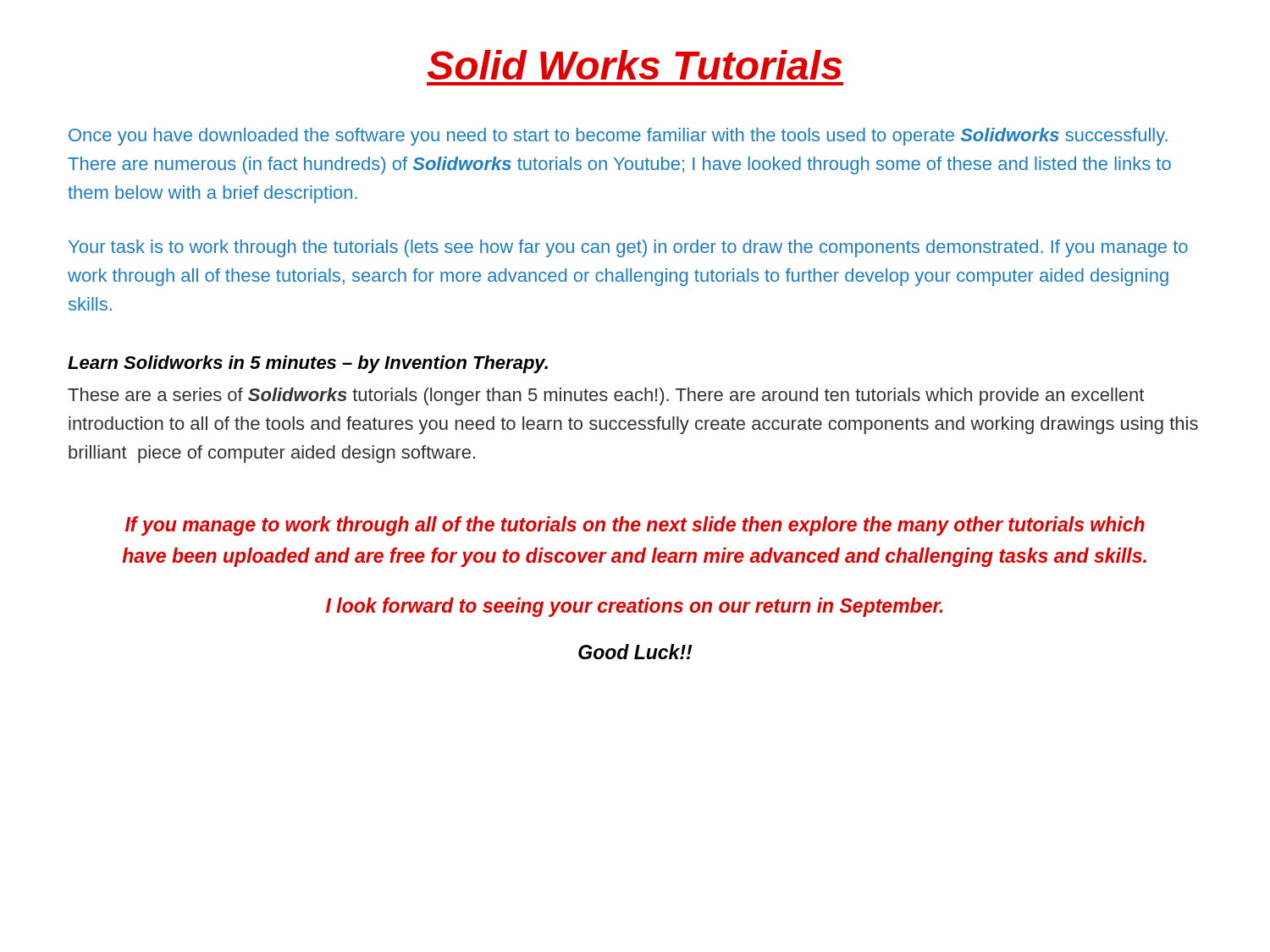
Task: Click the passage that begins "I look forward to seeing your"
Action: click(635, 606)
